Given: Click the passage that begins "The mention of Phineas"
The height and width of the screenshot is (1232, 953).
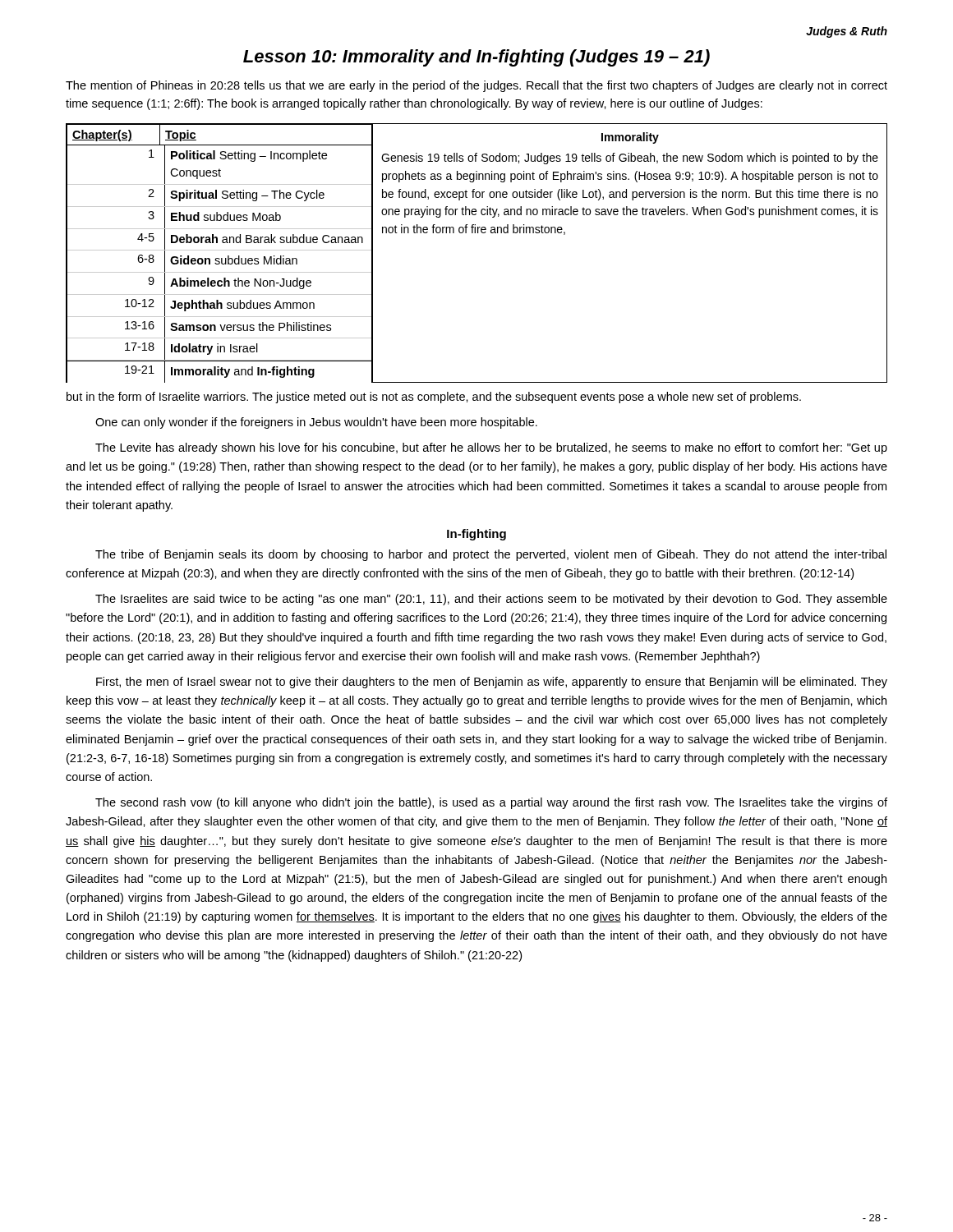Looking at the screenshot, I should pyautogui.click(x=476, y=94).
